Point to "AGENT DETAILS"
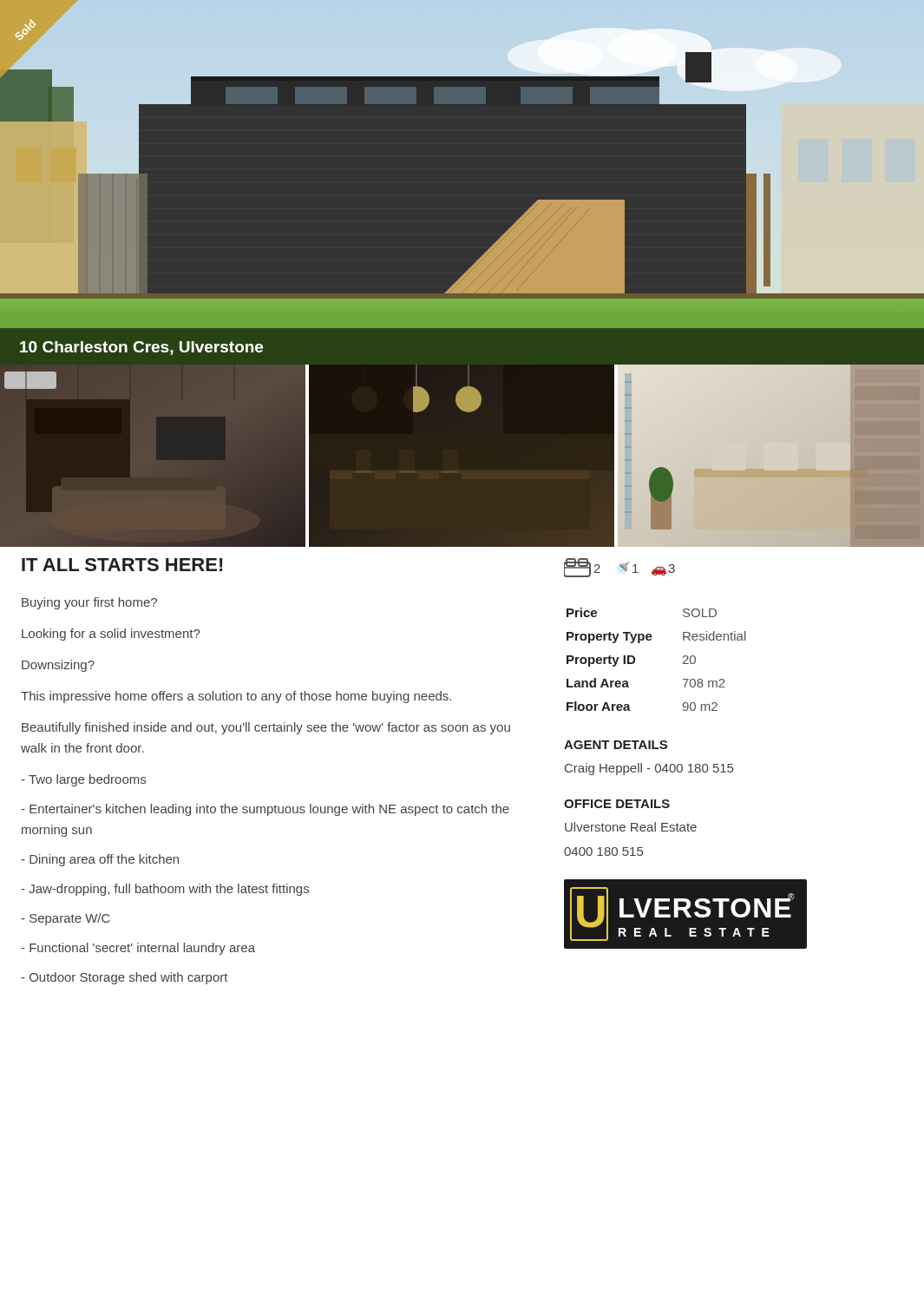The width and height of the screenshot is (924, 1302). pyautogui.click(x=616, y=744)
